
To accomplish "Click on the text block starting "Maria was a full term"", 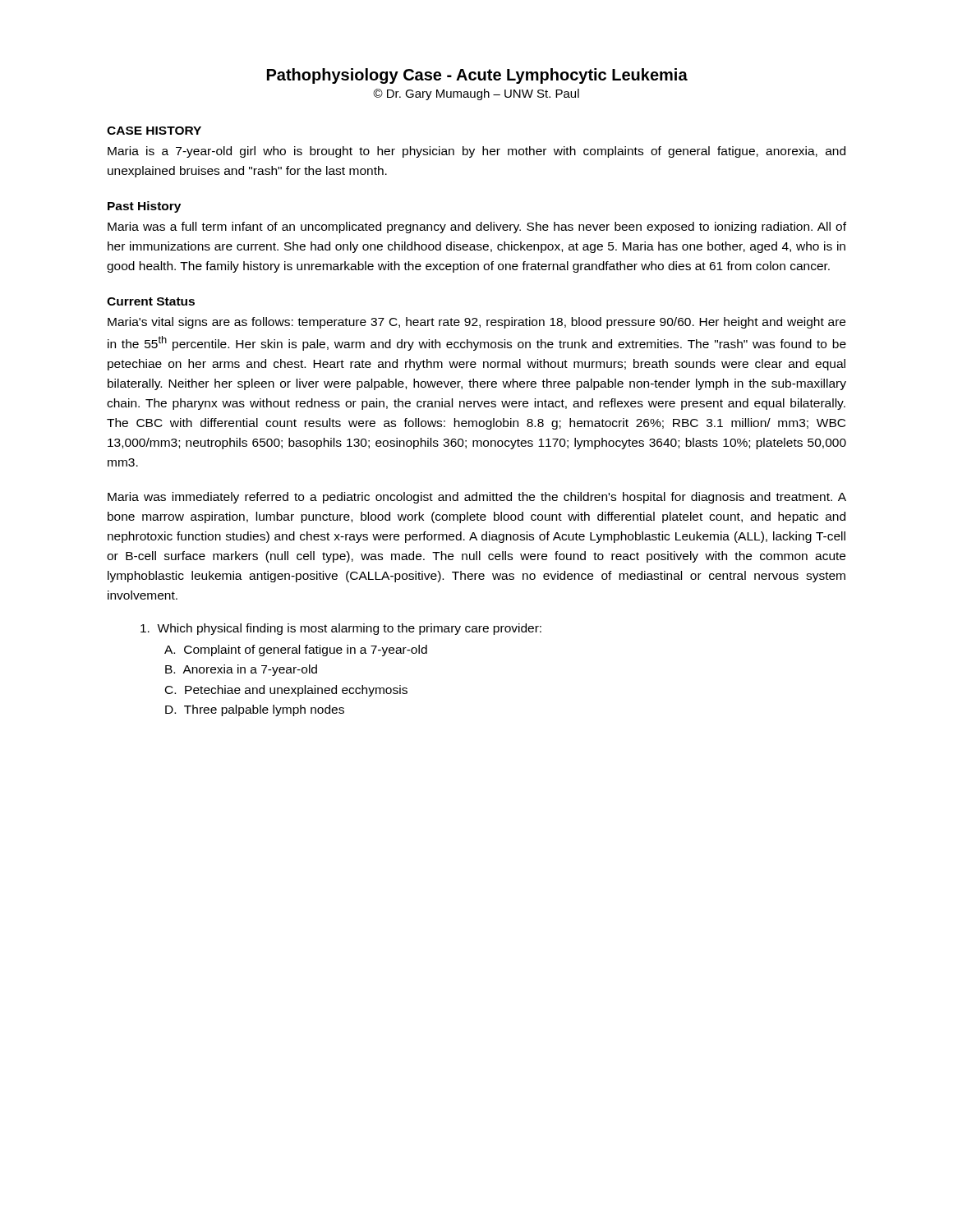I will tap(476, 246).
